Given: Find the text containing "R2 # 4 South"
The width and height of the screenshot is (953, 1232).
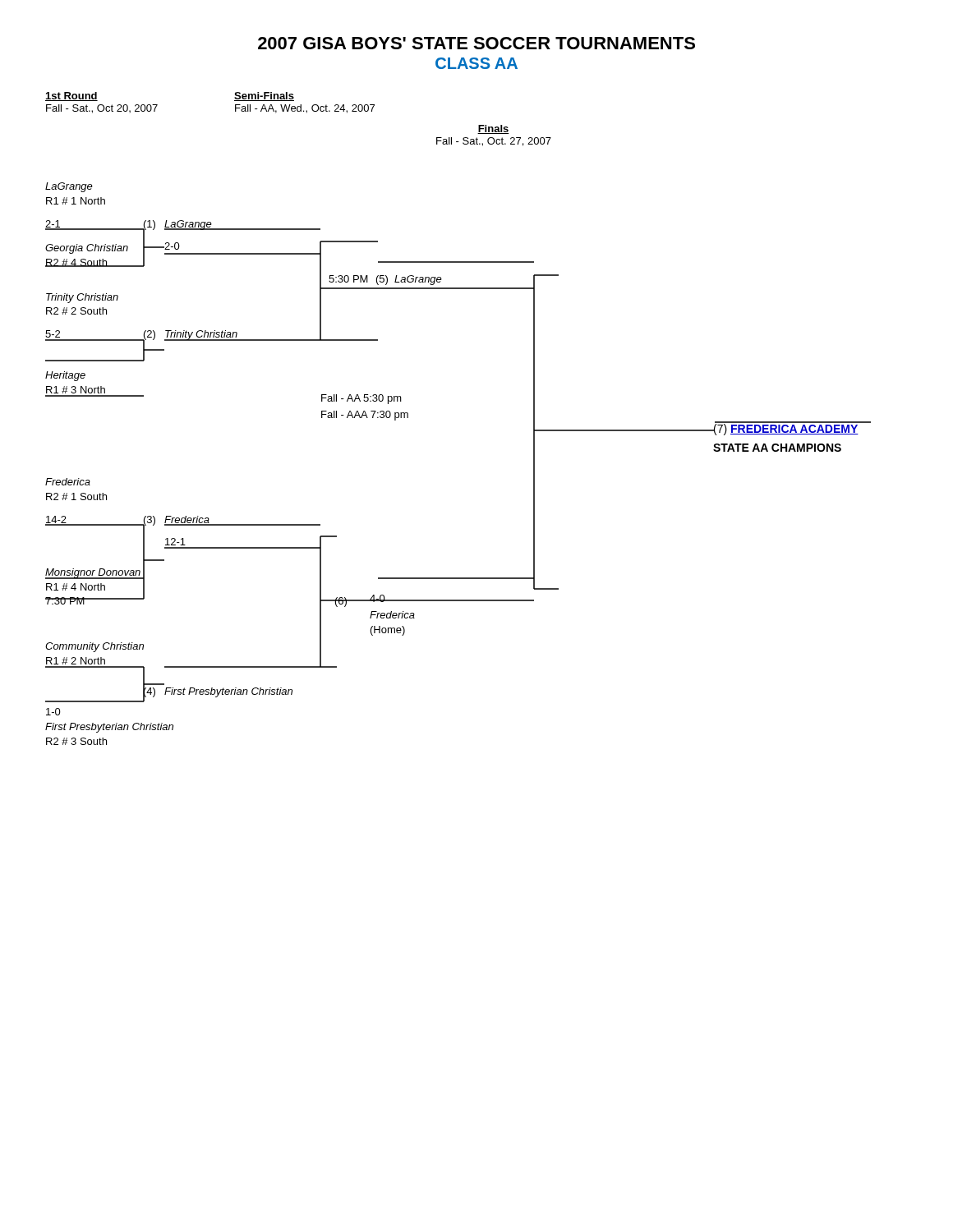Looking at the screenshot, I should [x=76, y=262].
